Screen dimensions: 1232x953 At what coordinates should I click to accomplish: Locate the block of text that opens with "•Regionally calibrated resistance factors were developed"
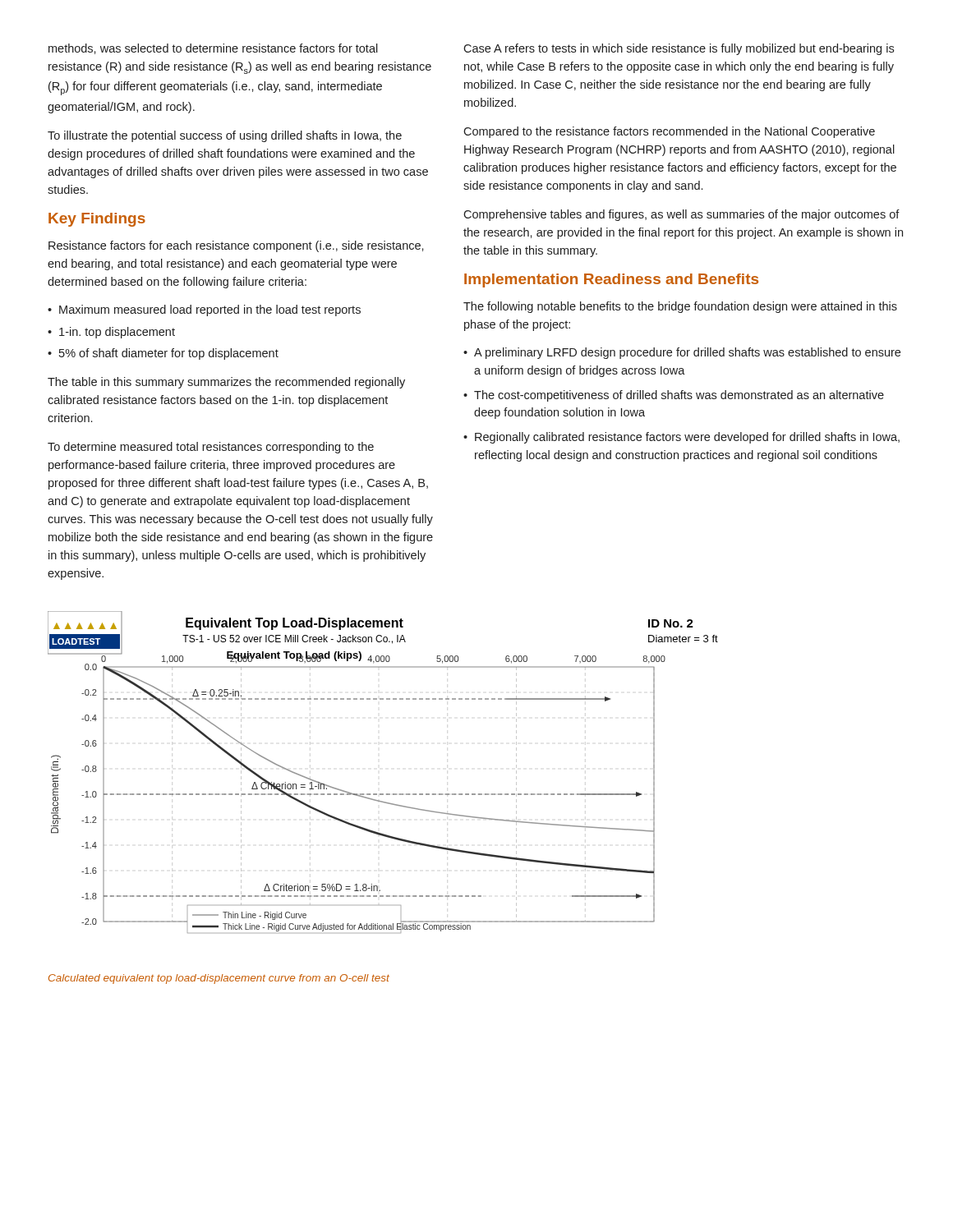pos(684,447)
